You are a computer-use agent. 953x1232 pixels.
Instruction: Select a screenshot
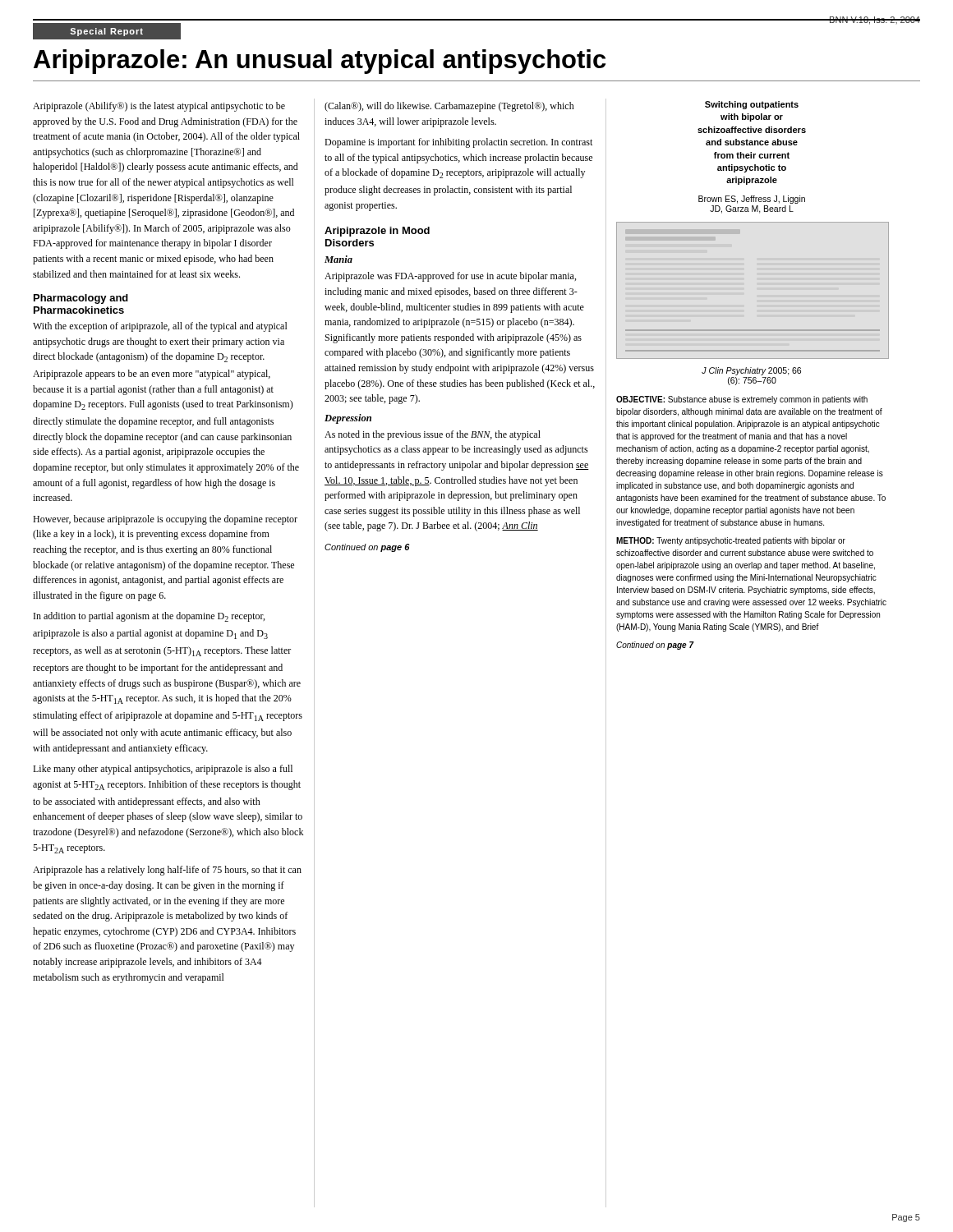tap(753, 290)
